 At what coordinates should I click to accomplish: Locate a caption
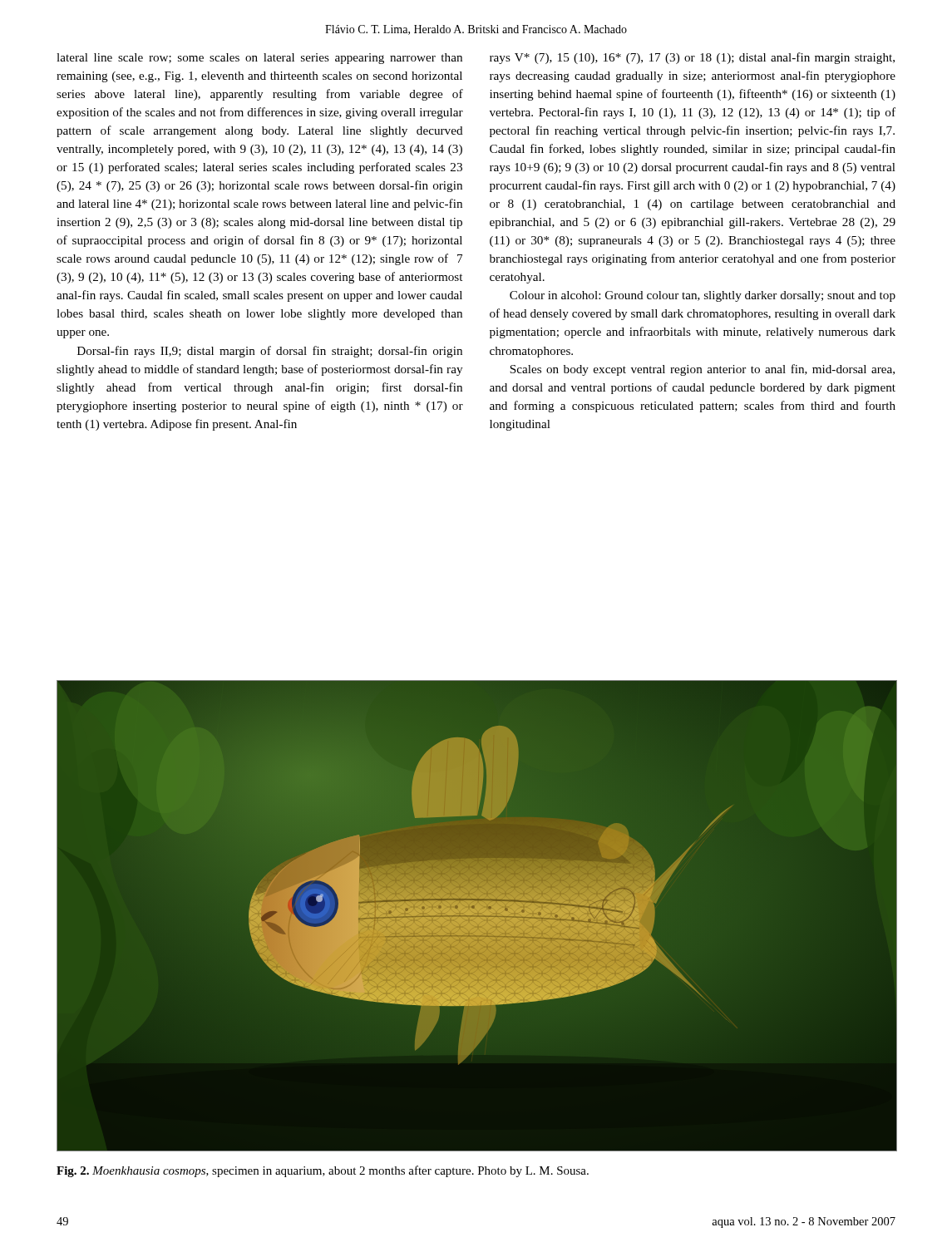[x=323, y=1170]
